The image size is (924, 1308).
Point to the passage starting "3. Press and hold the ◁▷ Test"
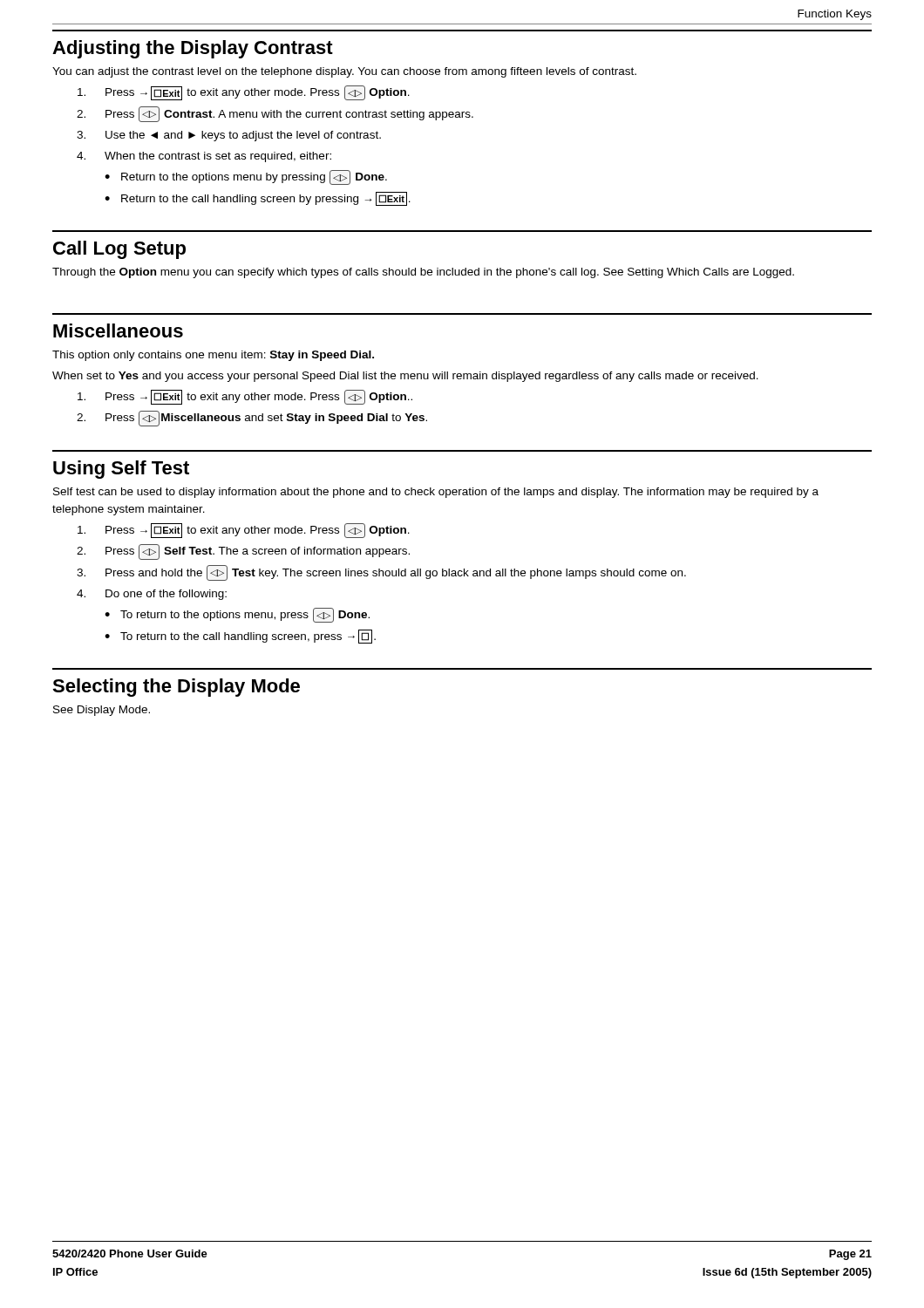click(462, 573)
